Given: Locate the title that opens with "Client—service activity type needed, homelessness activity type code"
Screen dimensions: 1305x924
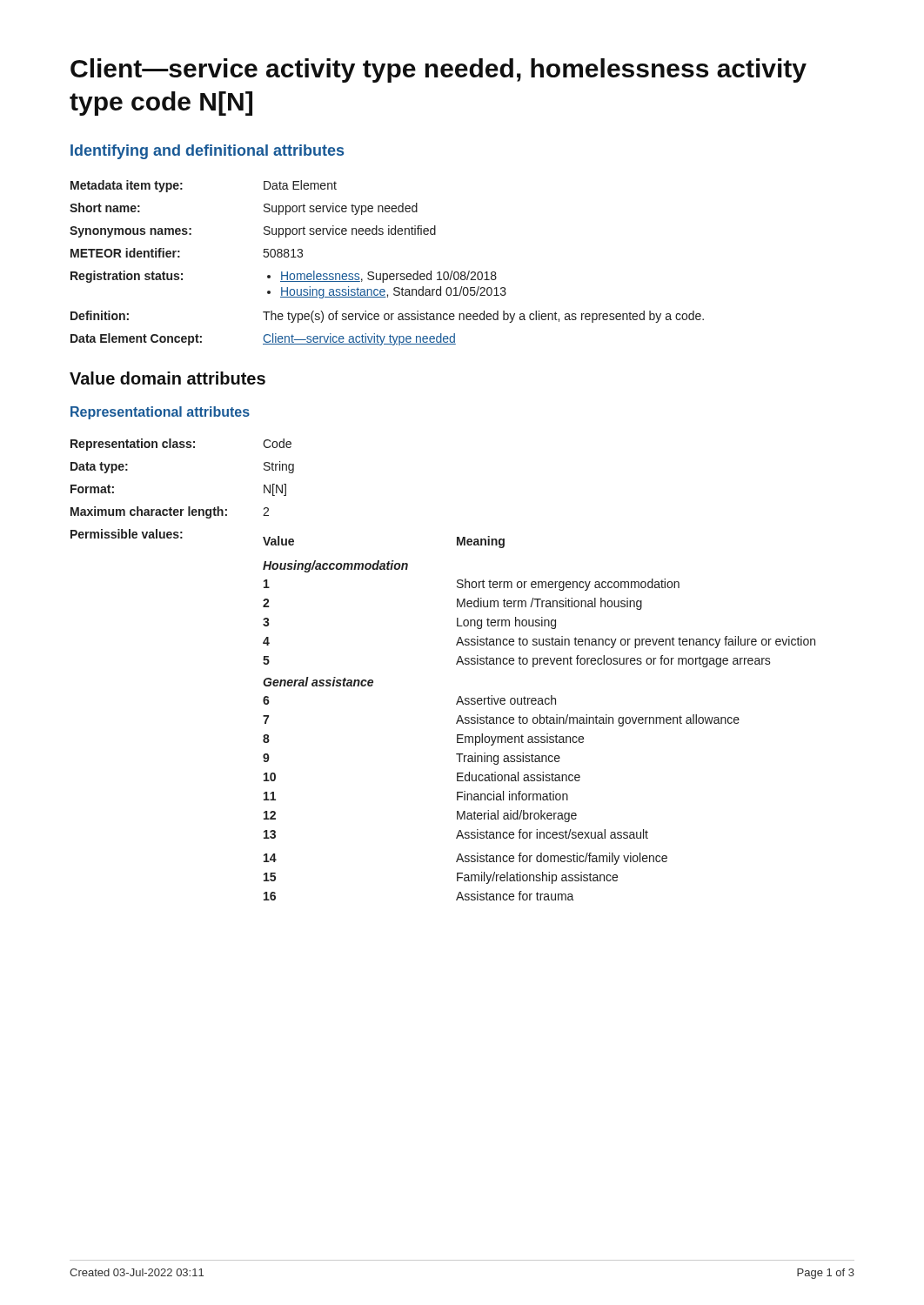Looking at the screenshot, I should (462, 85).
